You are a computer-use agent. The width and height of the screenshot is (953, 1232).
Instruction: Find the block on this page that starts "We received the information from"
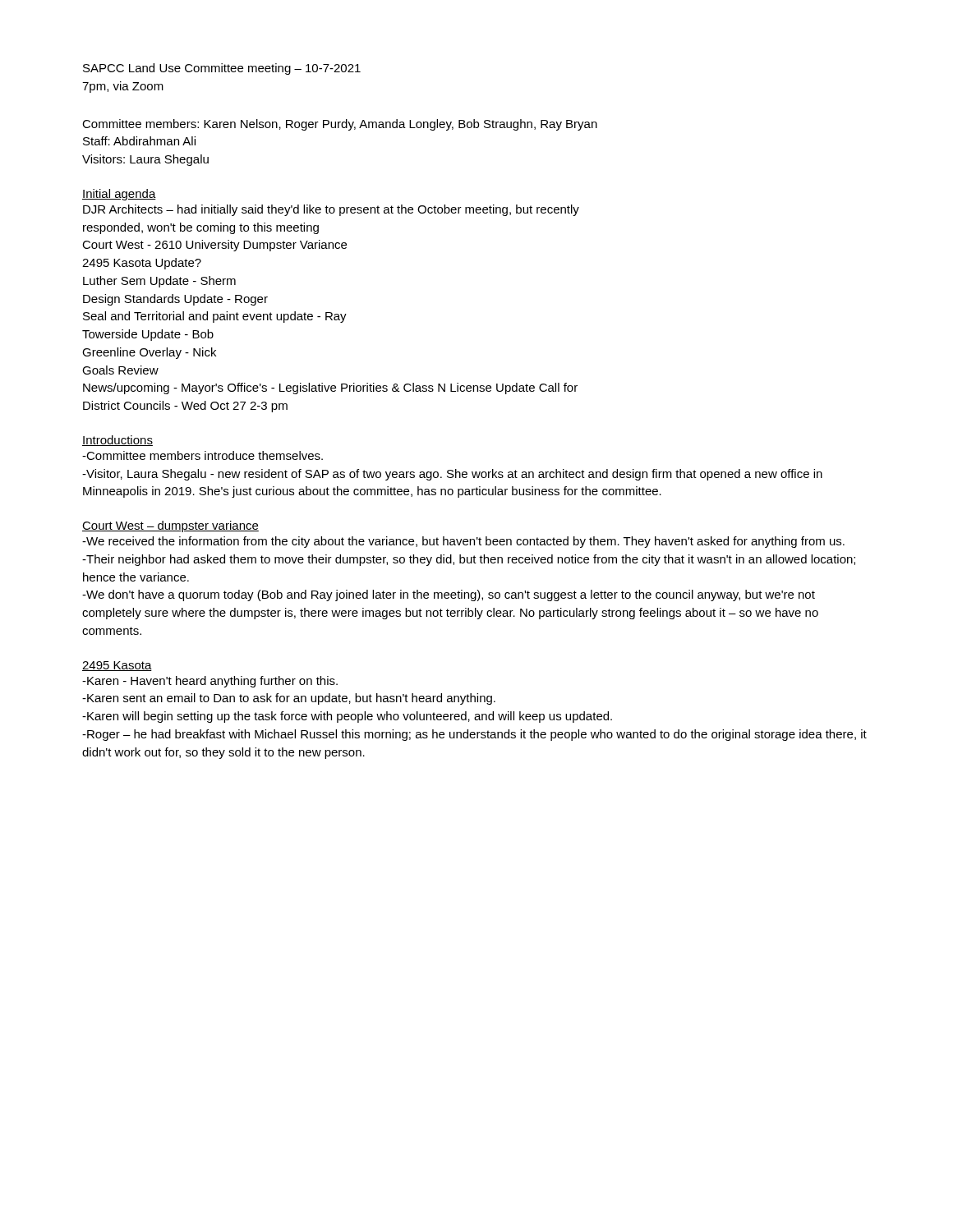pyautogui.click(x=476, y=586)
